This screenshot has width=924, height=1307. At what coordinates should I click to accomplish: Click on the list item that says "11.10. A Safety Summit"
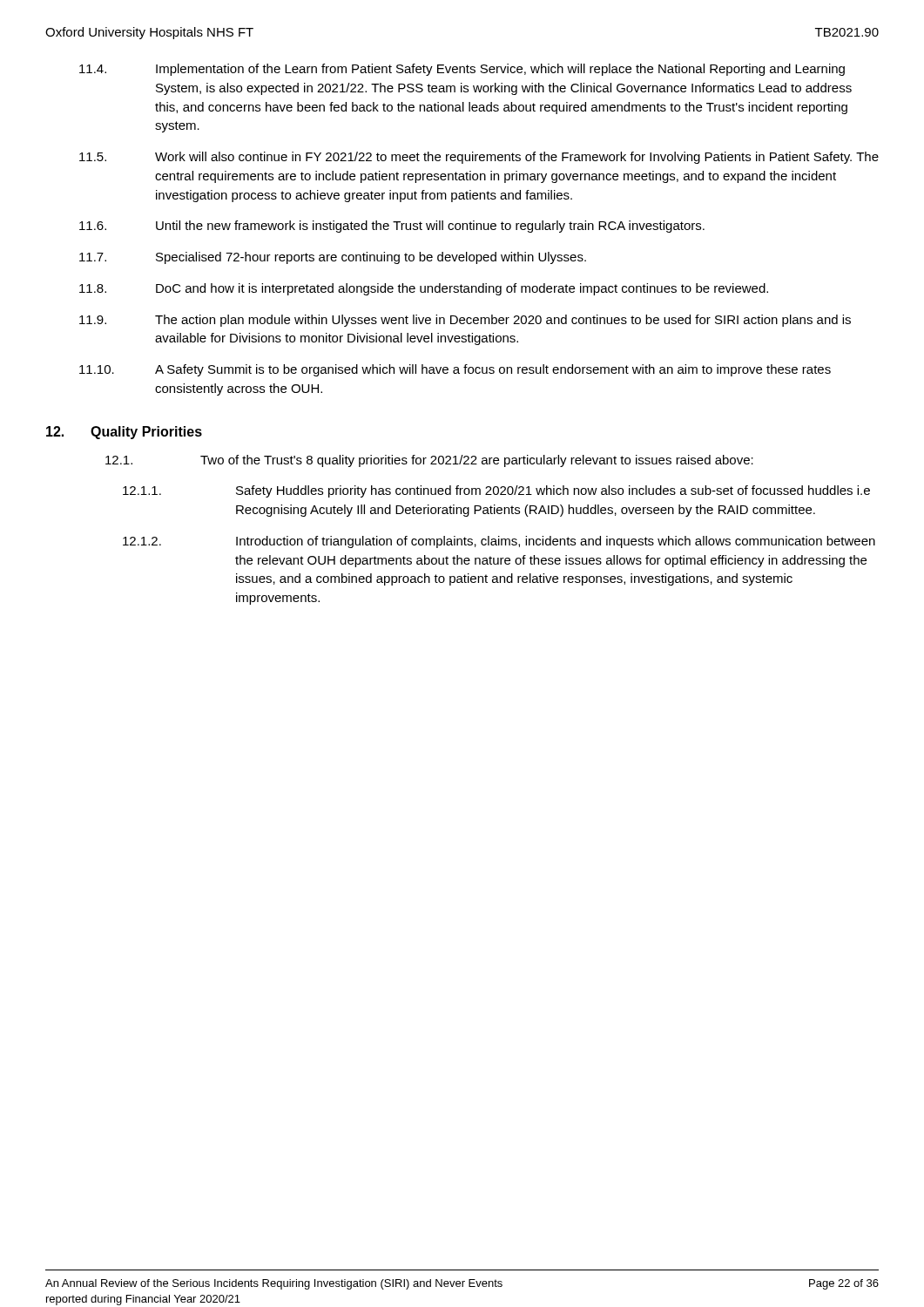pos(462,379)
